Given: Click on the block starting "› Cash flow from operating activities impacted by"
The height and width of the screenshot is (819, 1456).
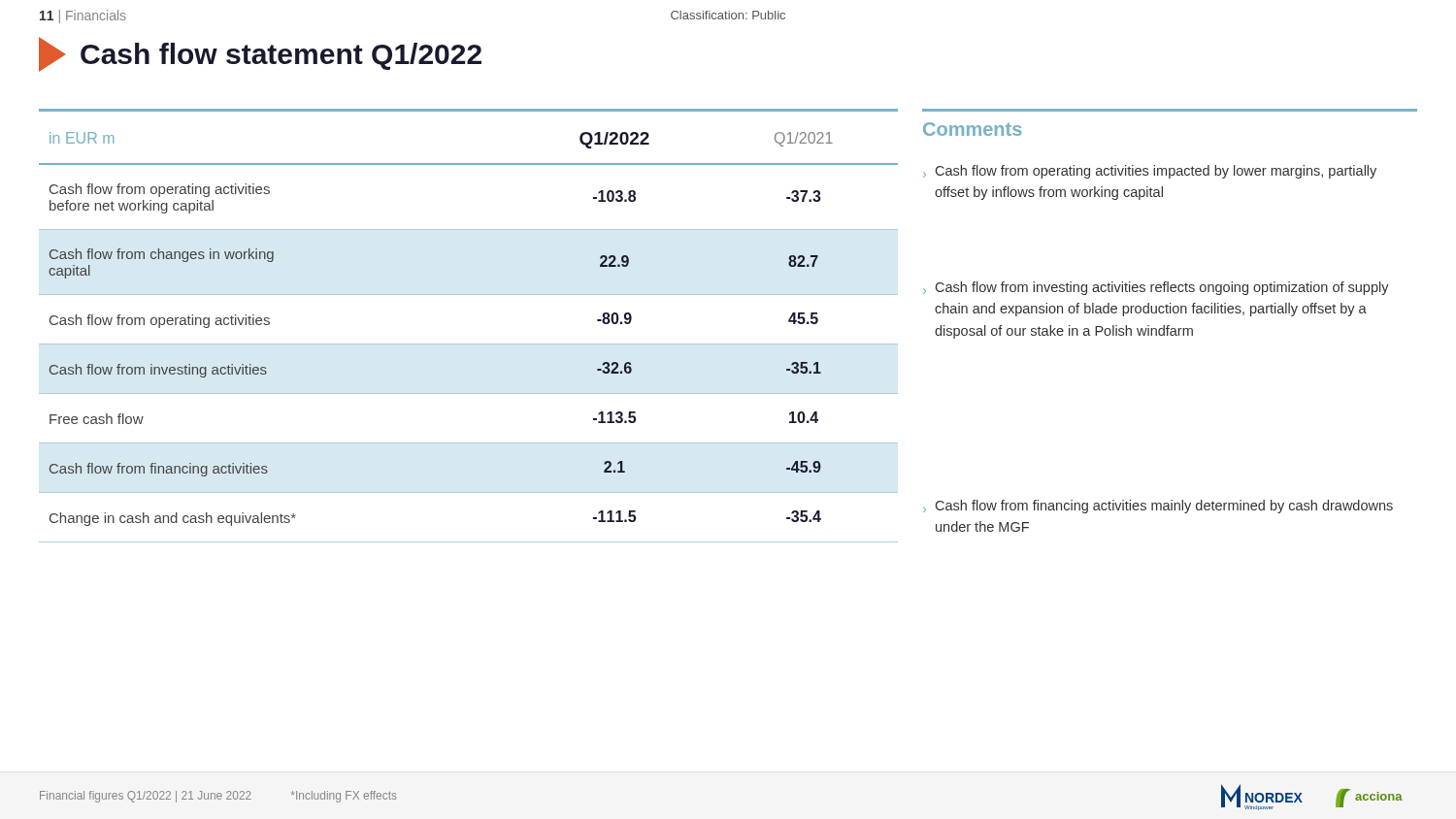Looking at the screenshot, I should coord(1167,182).
